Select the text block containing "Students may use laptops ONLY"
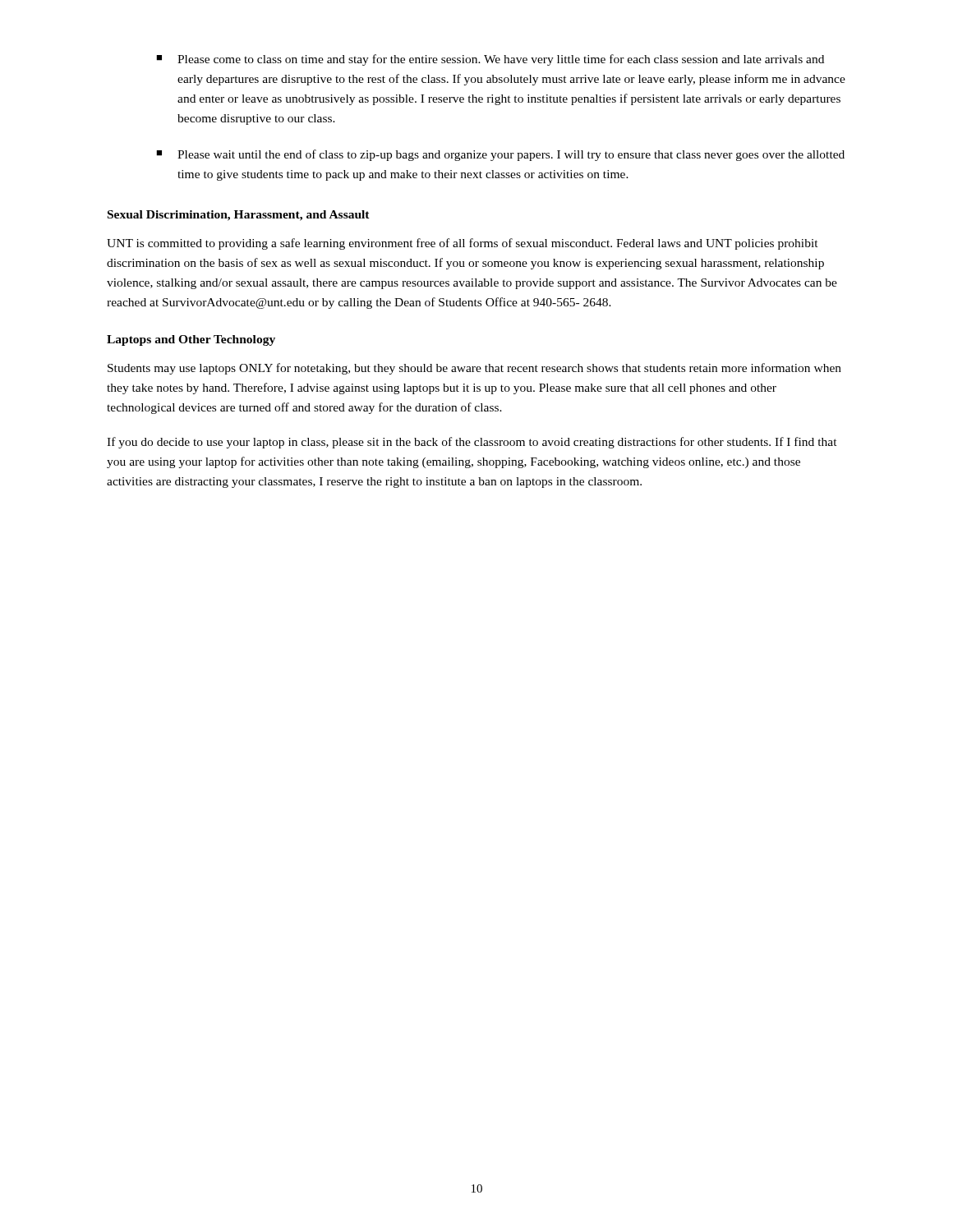 pos(474,387)
